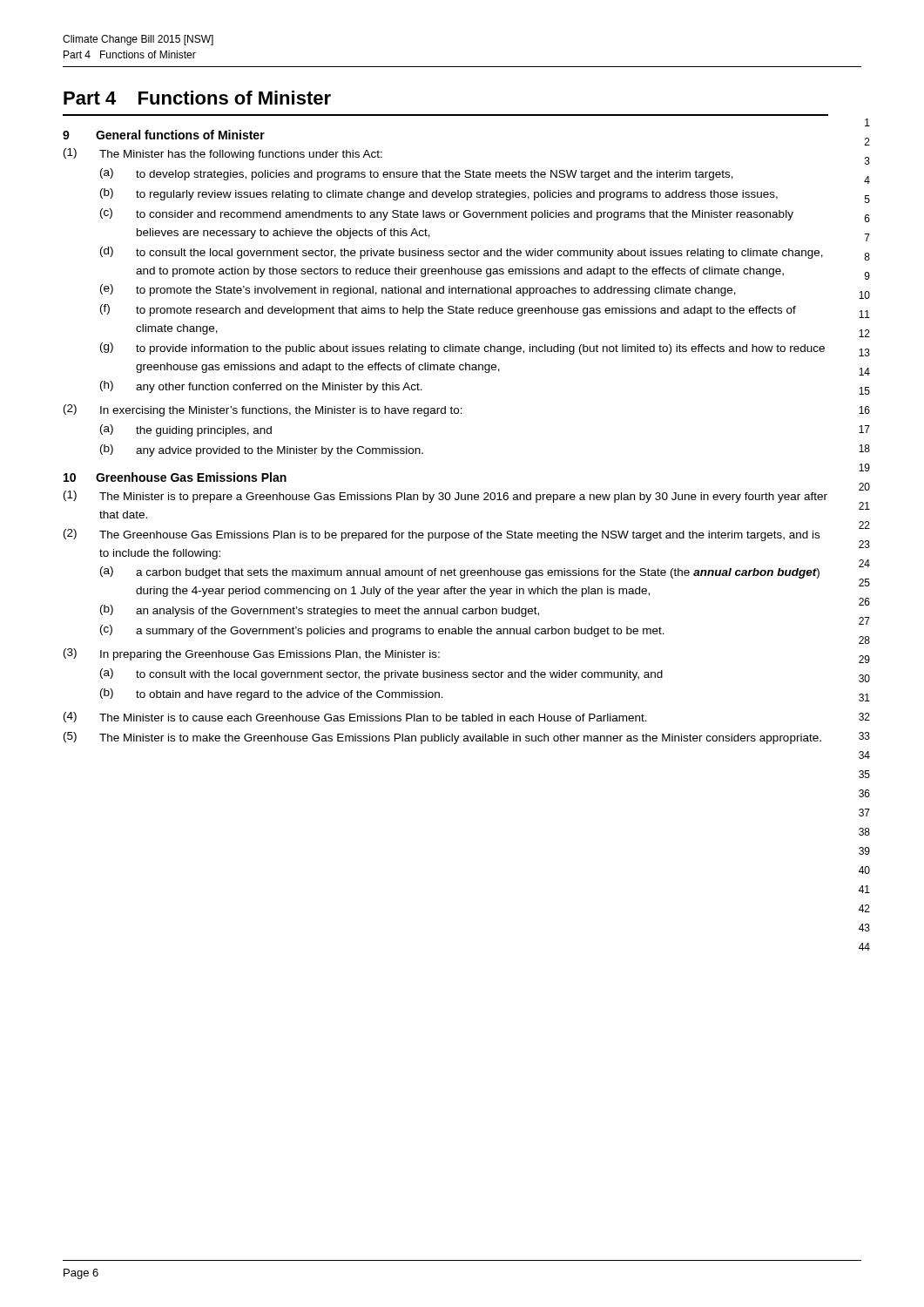The width and height of the screenshot is (924, 1307).
Task: Where is the passage that starts "(d) to consult"?
Action: click(464, 262)
